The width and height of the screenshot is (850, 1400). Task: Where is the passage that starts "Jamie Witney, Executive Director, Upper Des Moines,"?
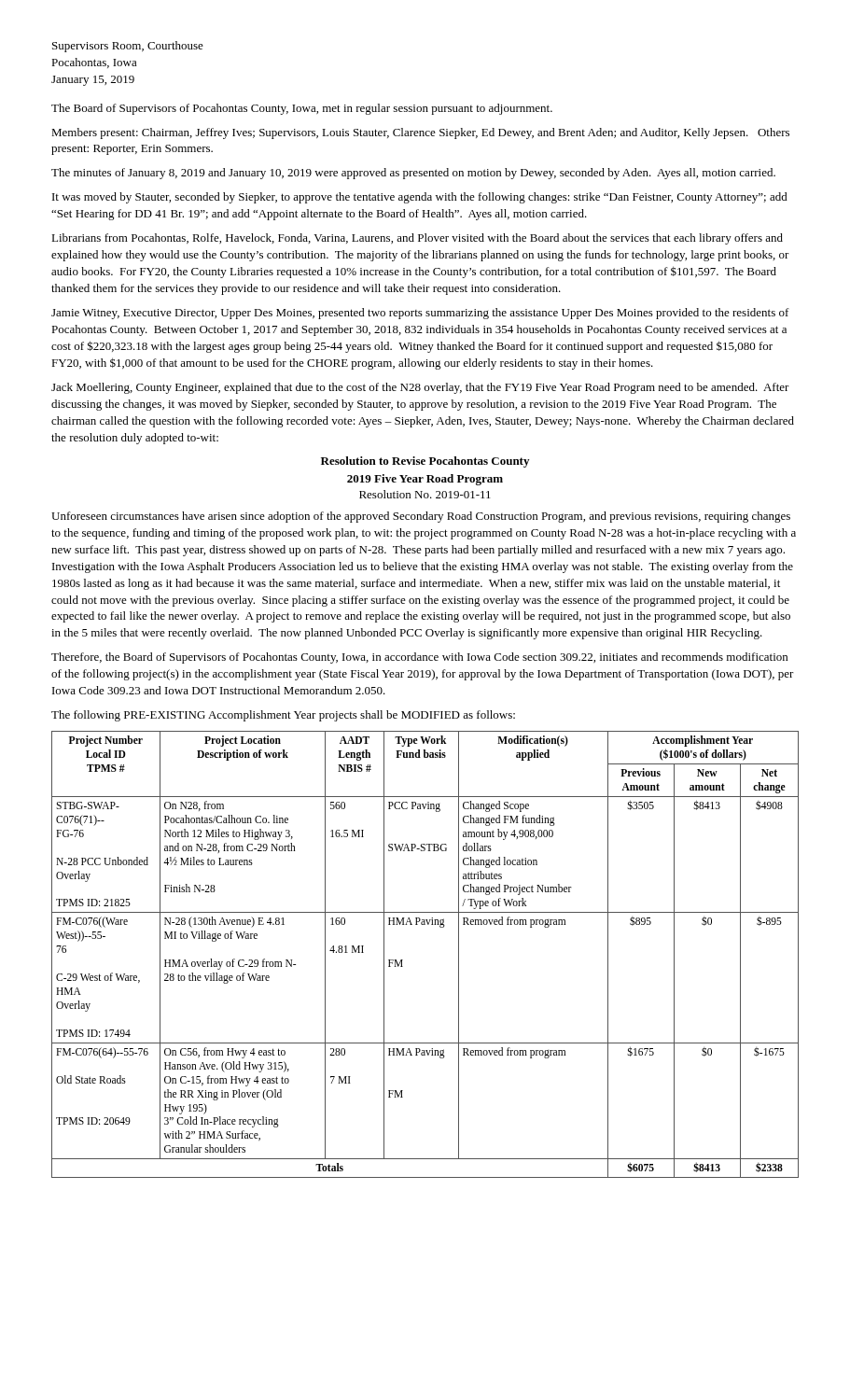[425, 338]
